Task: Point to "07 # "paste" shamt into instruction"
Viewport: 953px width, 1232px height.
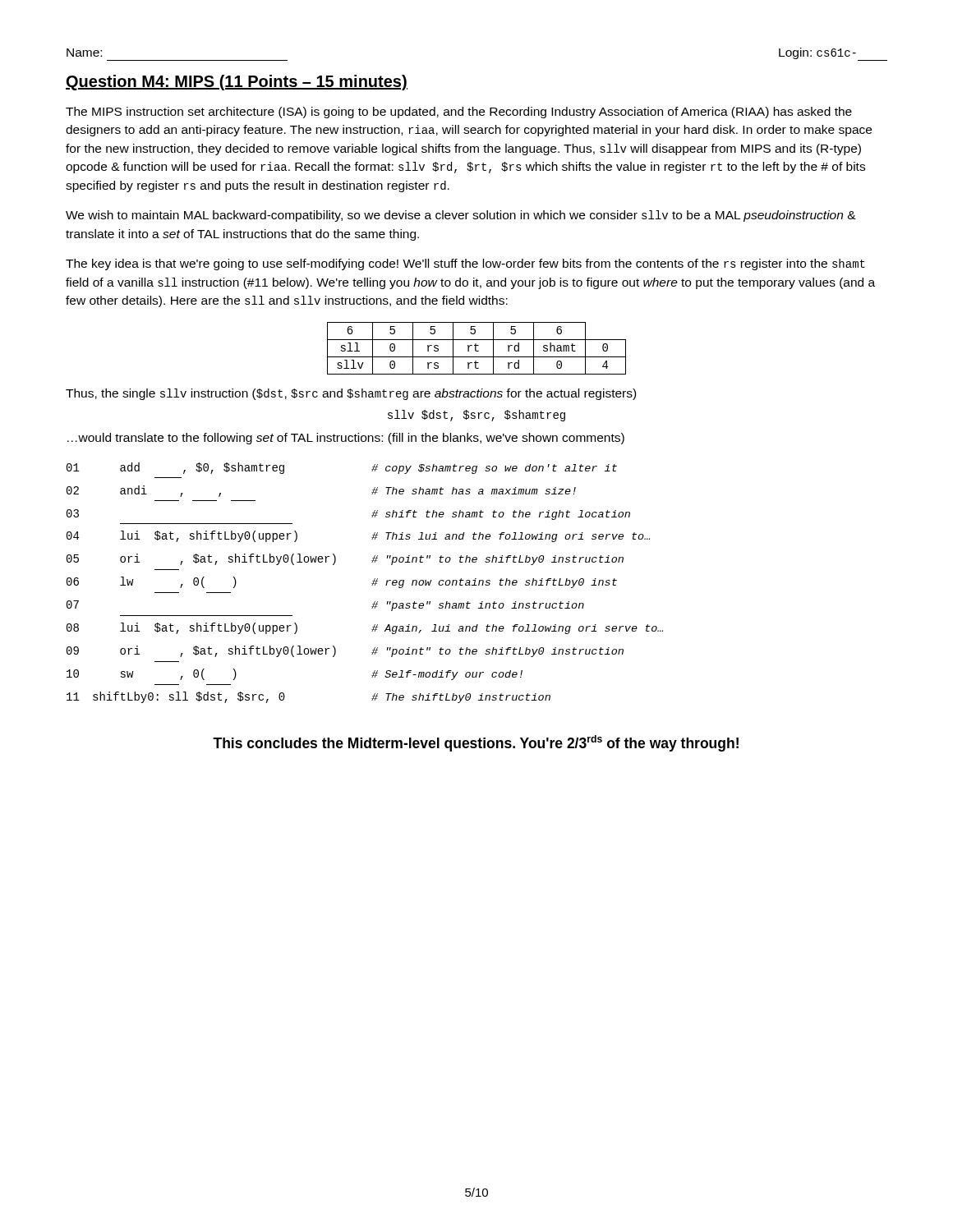Action: coord(476,606)
